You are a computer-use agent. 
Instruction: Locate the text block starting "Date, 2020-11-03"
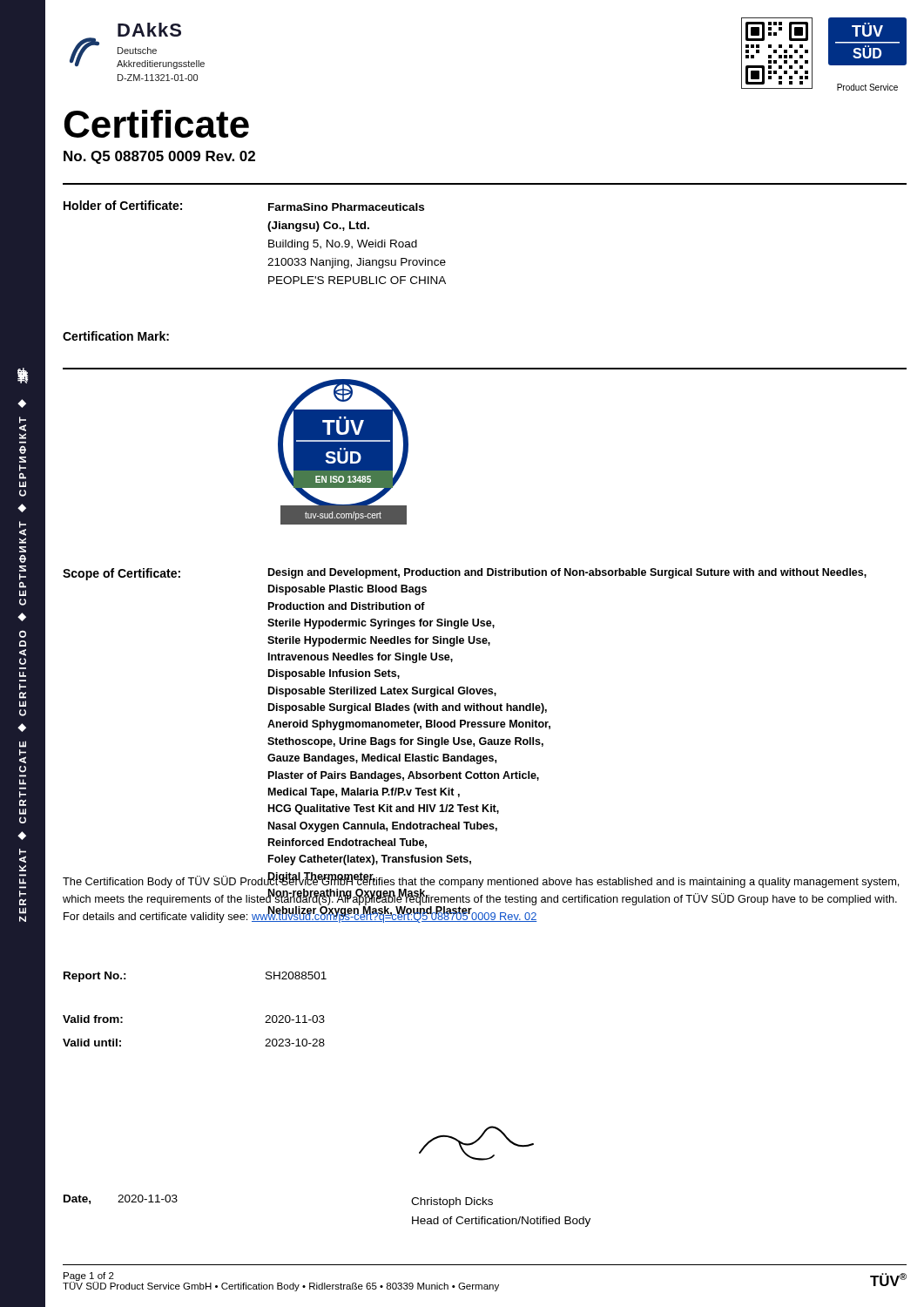120,1199
